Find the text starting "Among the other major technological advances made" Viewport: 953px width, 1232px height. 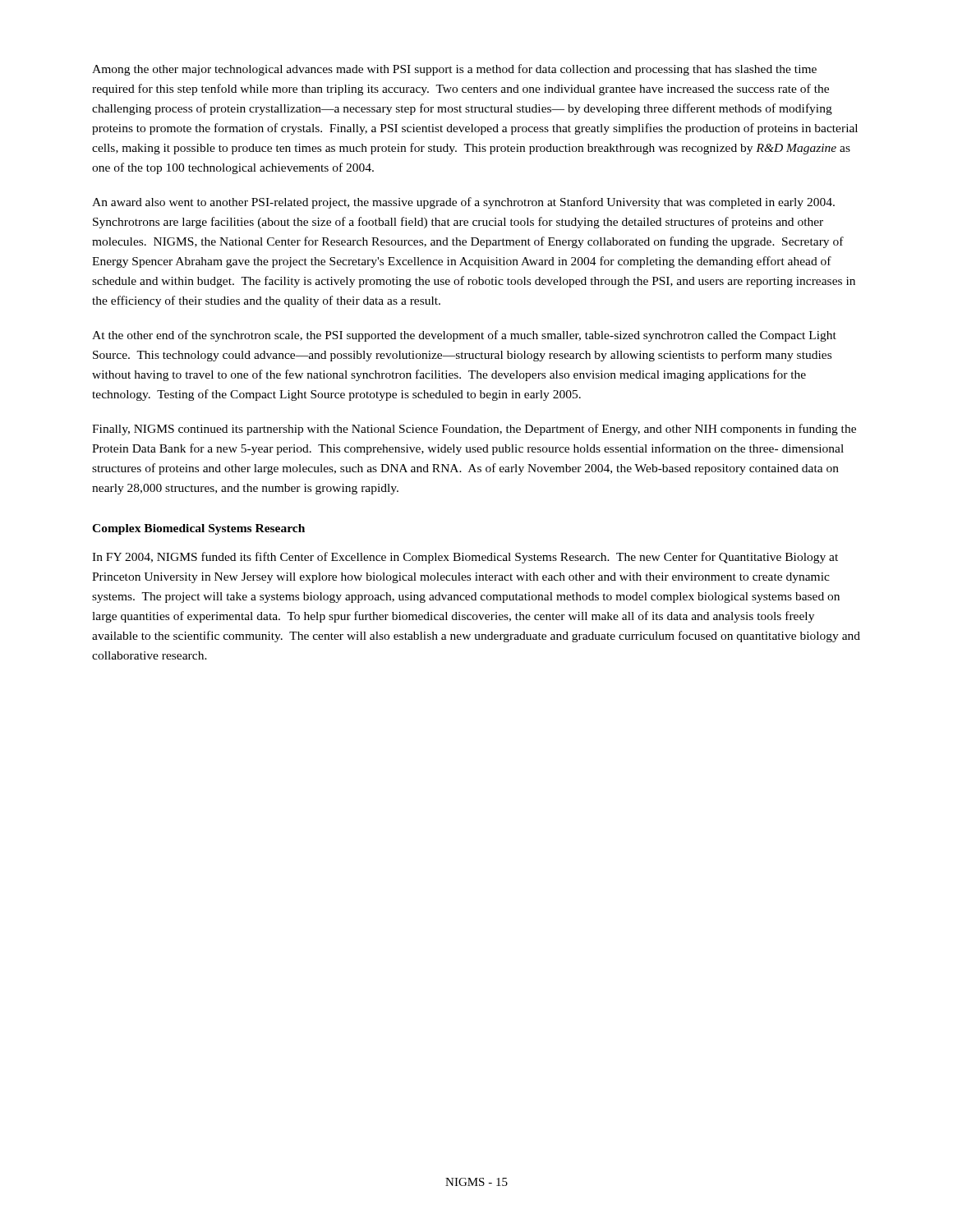point(475,118)
